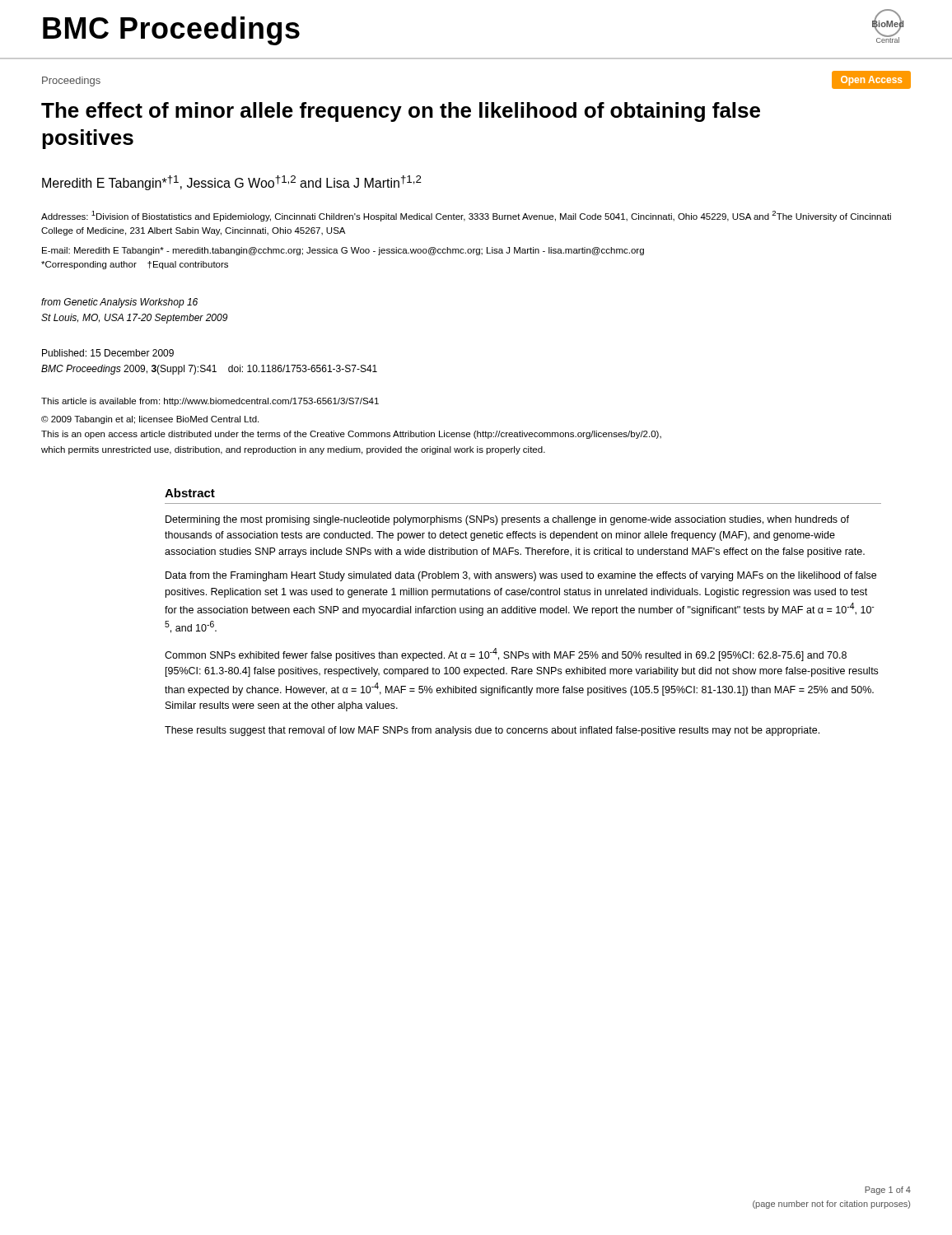
Task: Click the title that begins "The effect of minor"
Action: [401, 124]
